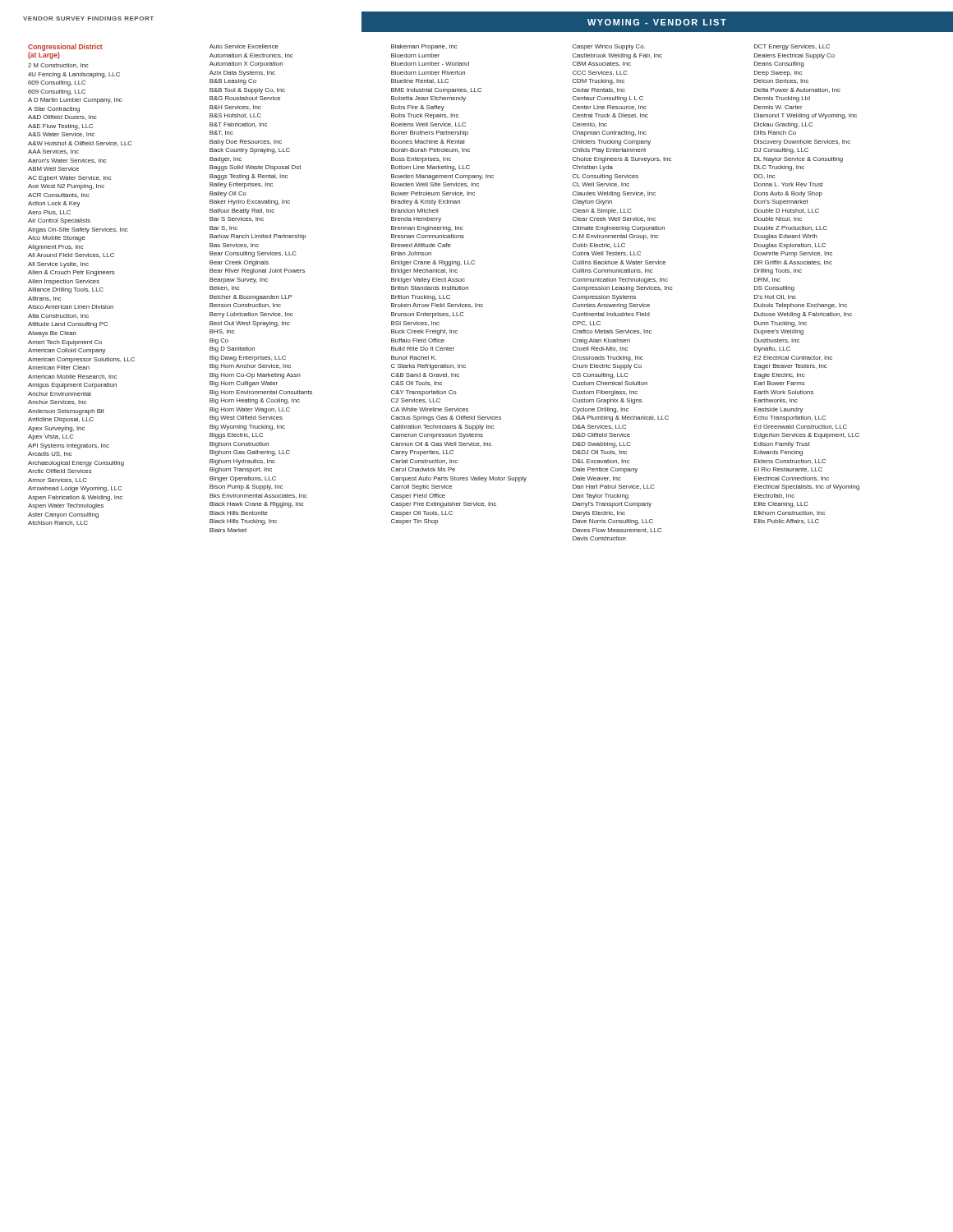The width and height of the screenshot is (953, 1232).
Task: Point to "Bearpaw Survey, Inc"
Action: pos(239,280)
